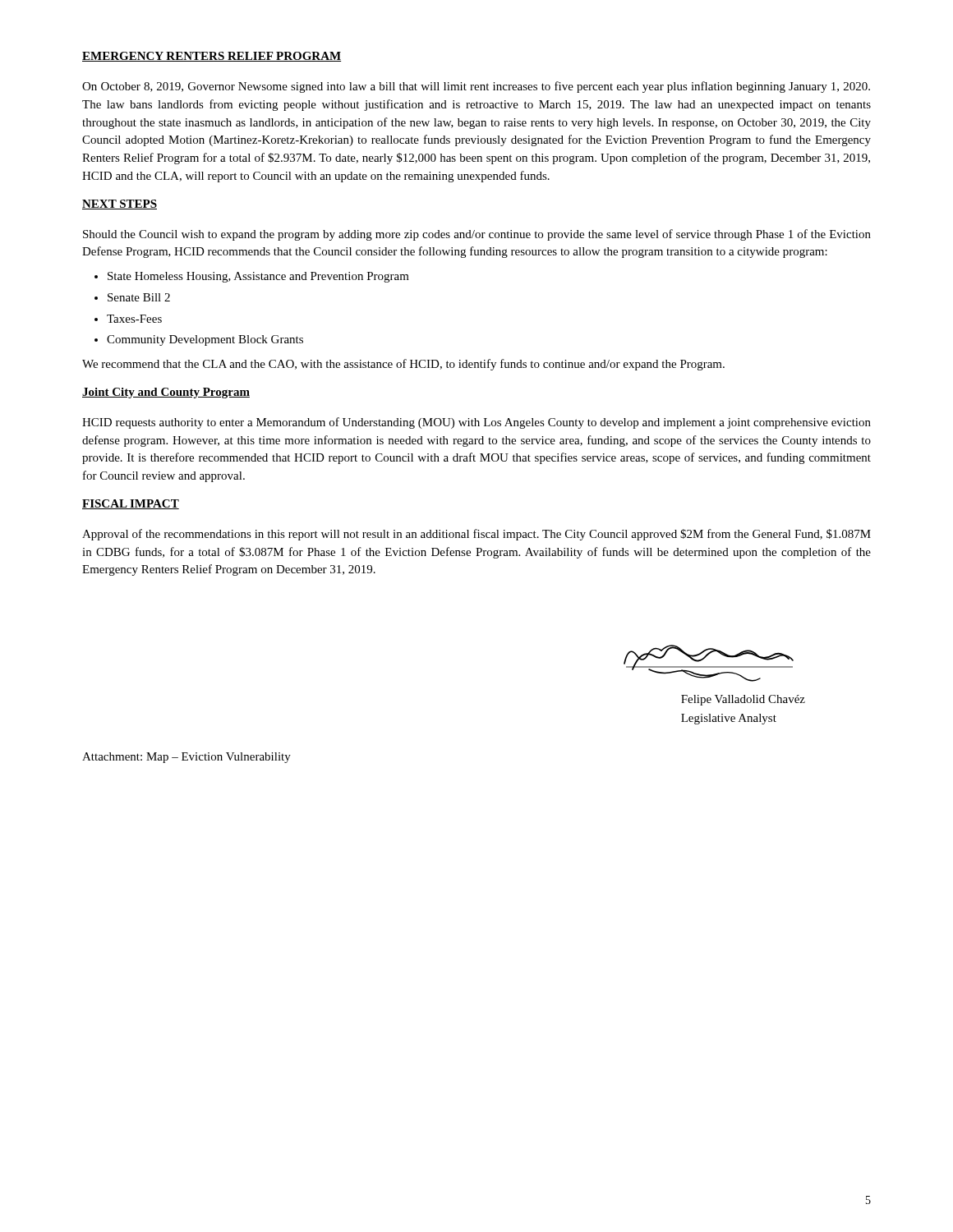Viewport: 953px width, 1232px height.
Task: Locate the element starting "Felipe Valladolid Chavéz Legislative Analyst"
Action: [x=743, y=708]
